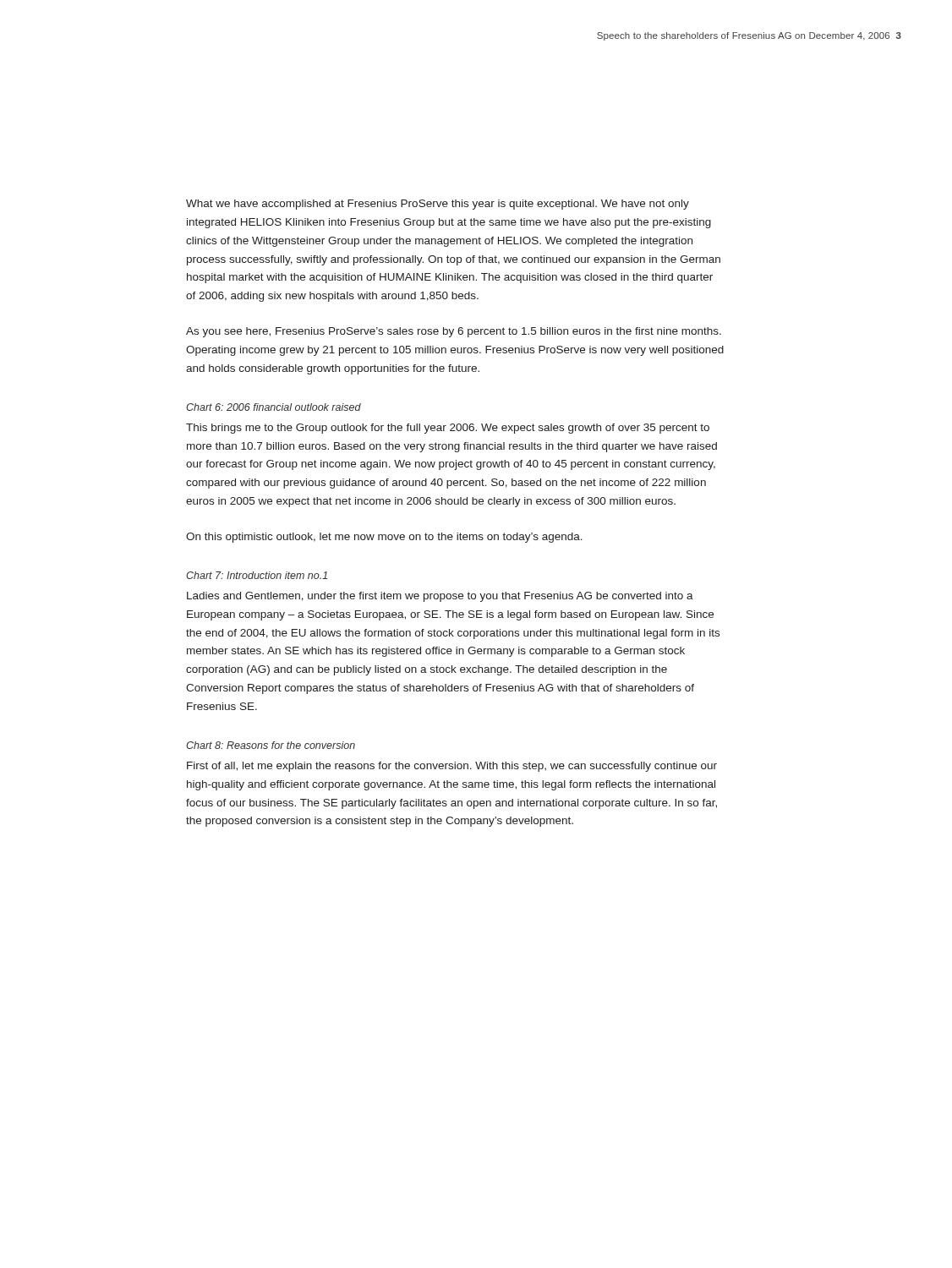Locate the region starting "Ladies and Gentlemen, under"
The image size is (952, 1268).
point(453,651)
